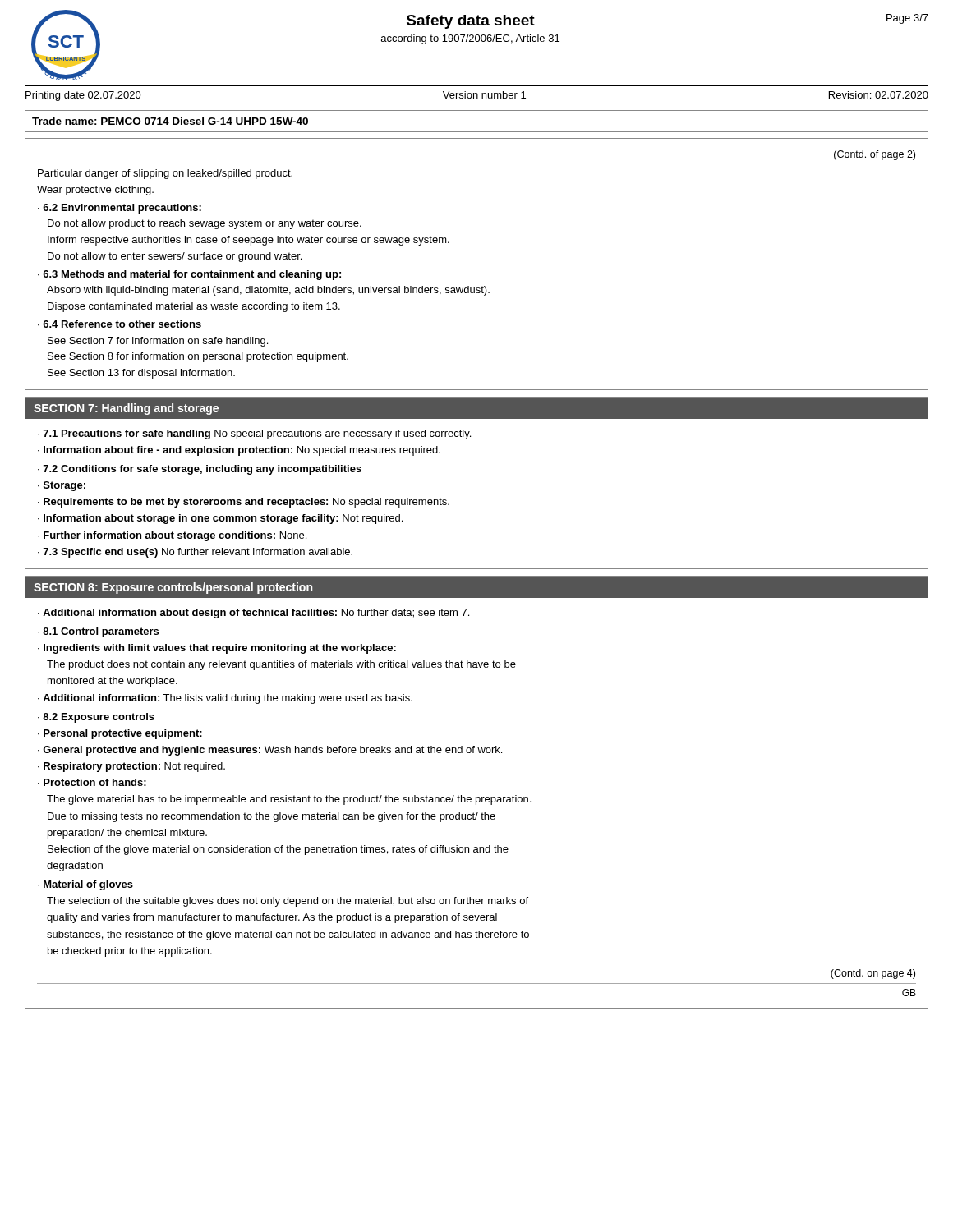The height and width of the screenshot is (1232, 953).
Task: Click where it says "SECTION 7: Handling and storage"
Action: coord(126,408)
